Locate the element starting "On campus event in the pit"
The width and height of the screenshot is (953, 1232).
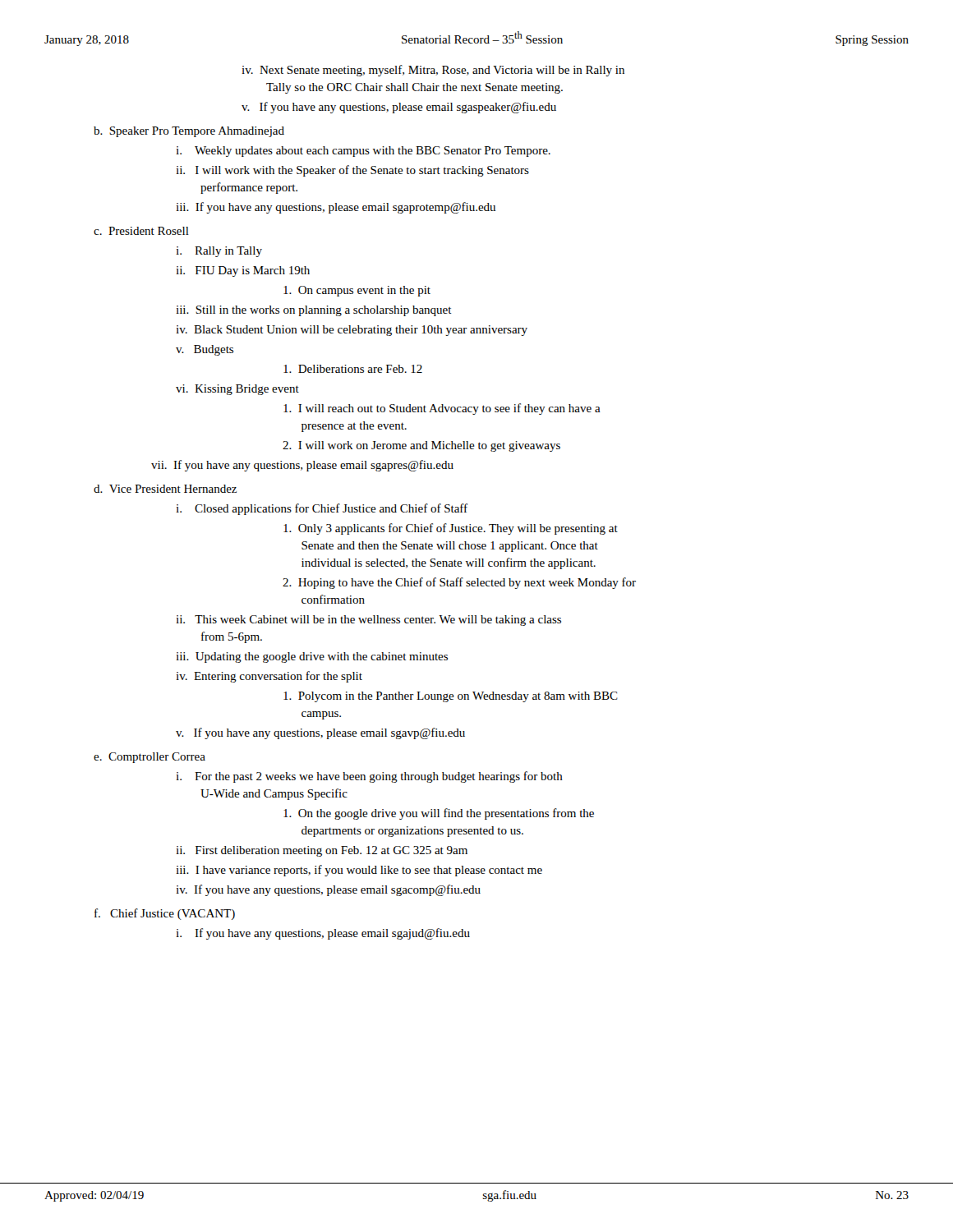(357, 290)
